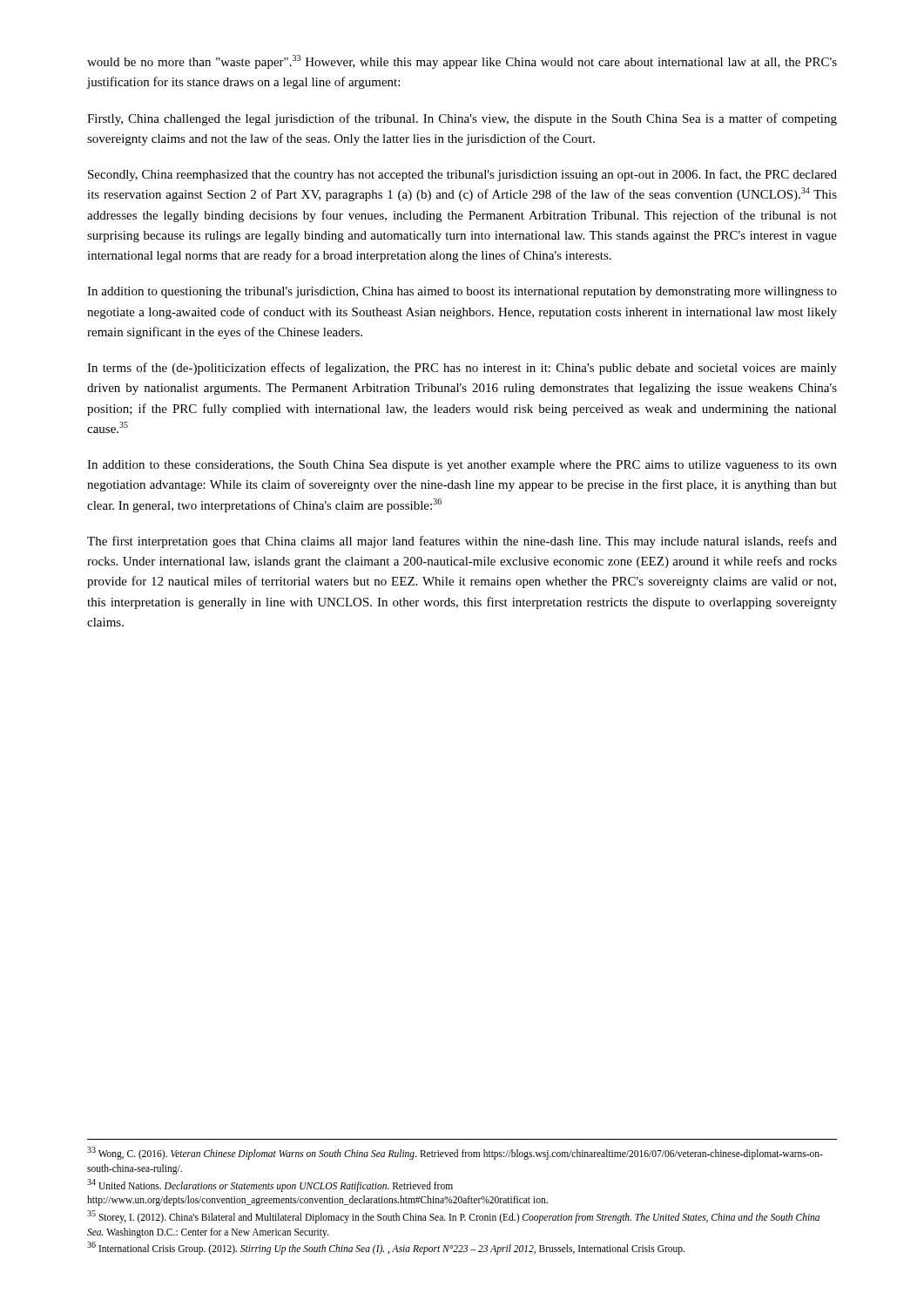The width and height of the screenshot is (924, 1307).
Task: Find the text starting "Firstly, China challenged"
Action: pyautogui.click(x=462, y=128)
